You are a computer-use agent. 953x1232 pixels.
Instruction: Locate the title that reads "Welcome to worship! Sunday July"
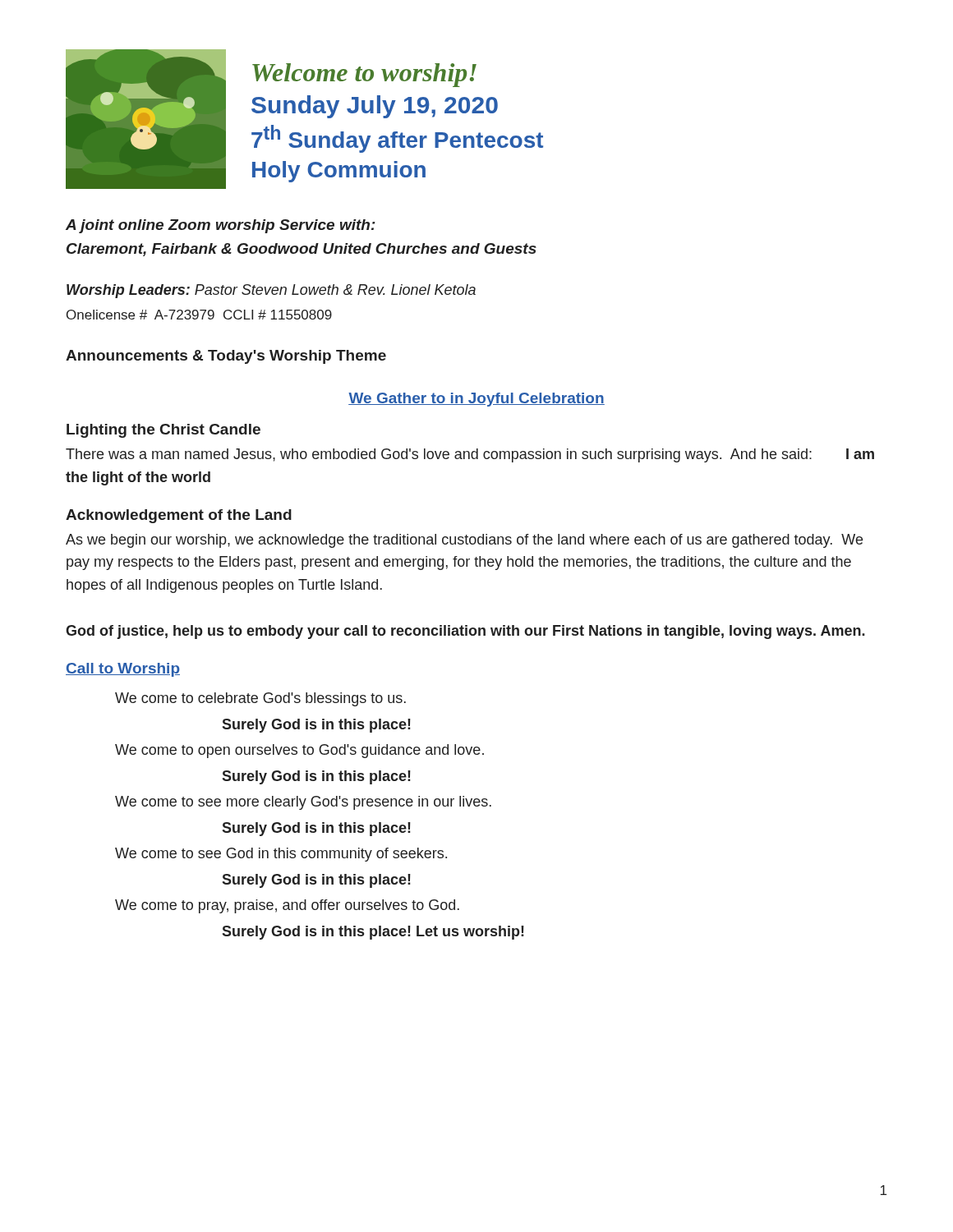pos(397,120)
